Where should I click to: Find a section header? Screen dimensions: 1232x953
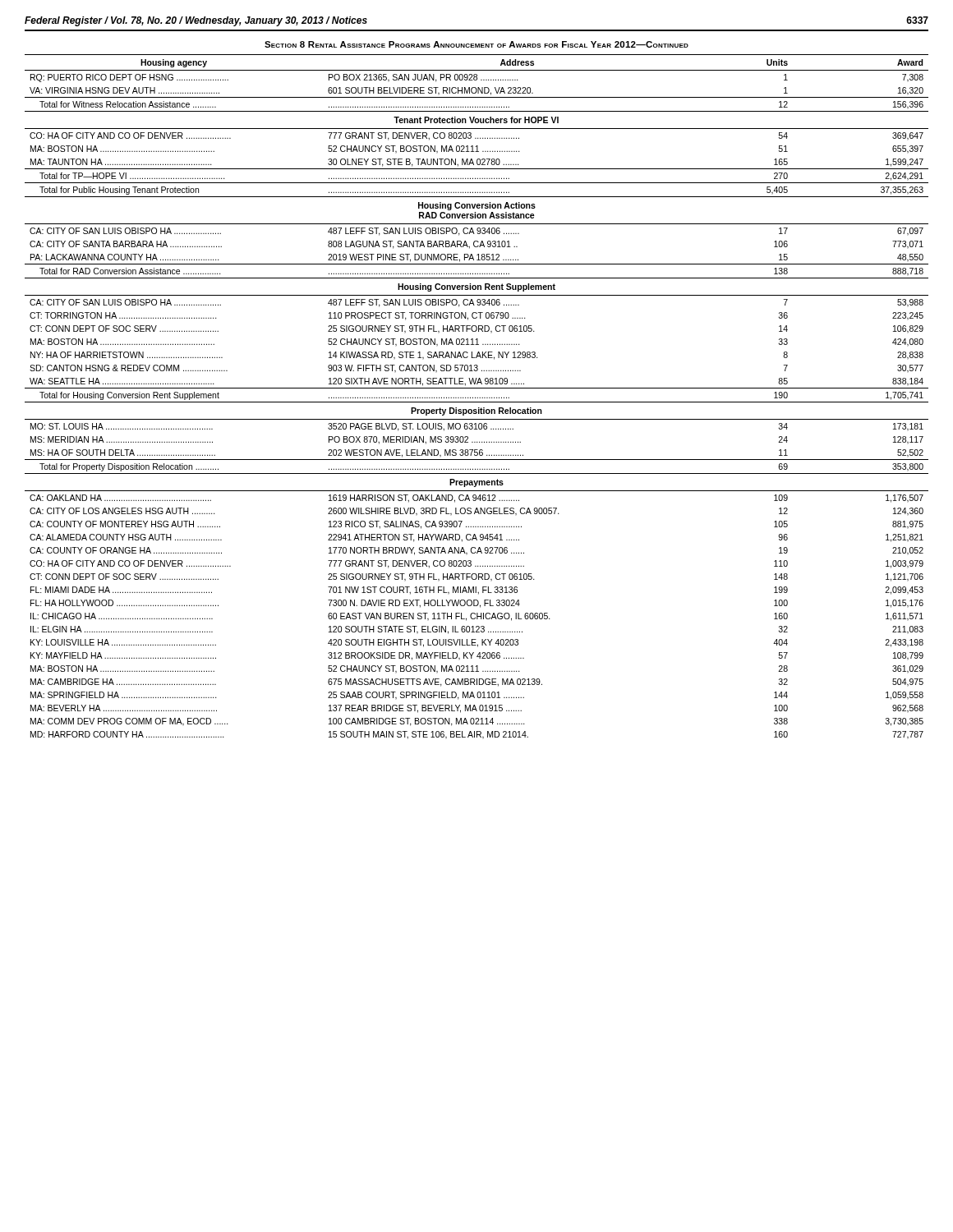coord(476,44)
